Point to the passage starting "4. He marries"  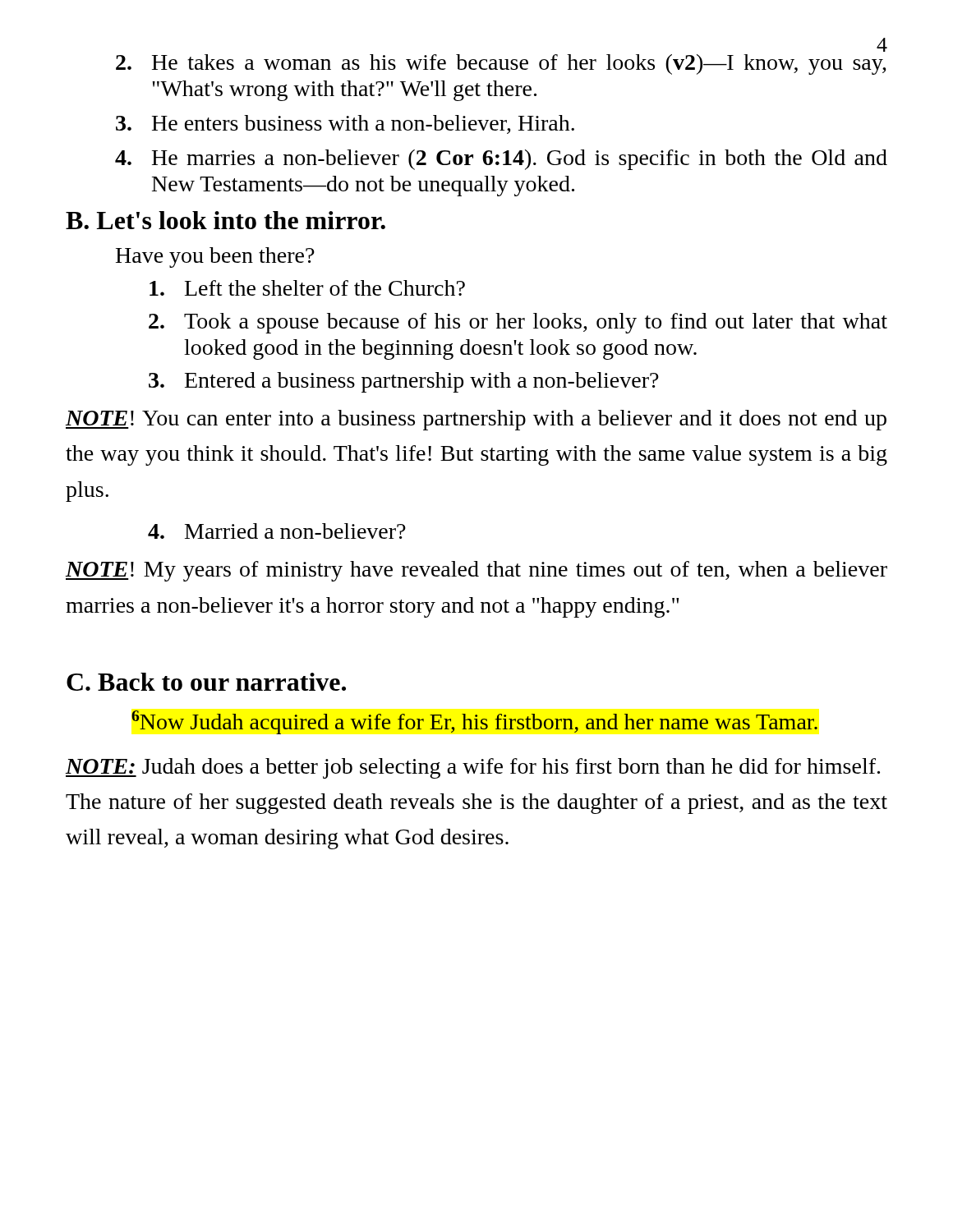coord(501,171)
